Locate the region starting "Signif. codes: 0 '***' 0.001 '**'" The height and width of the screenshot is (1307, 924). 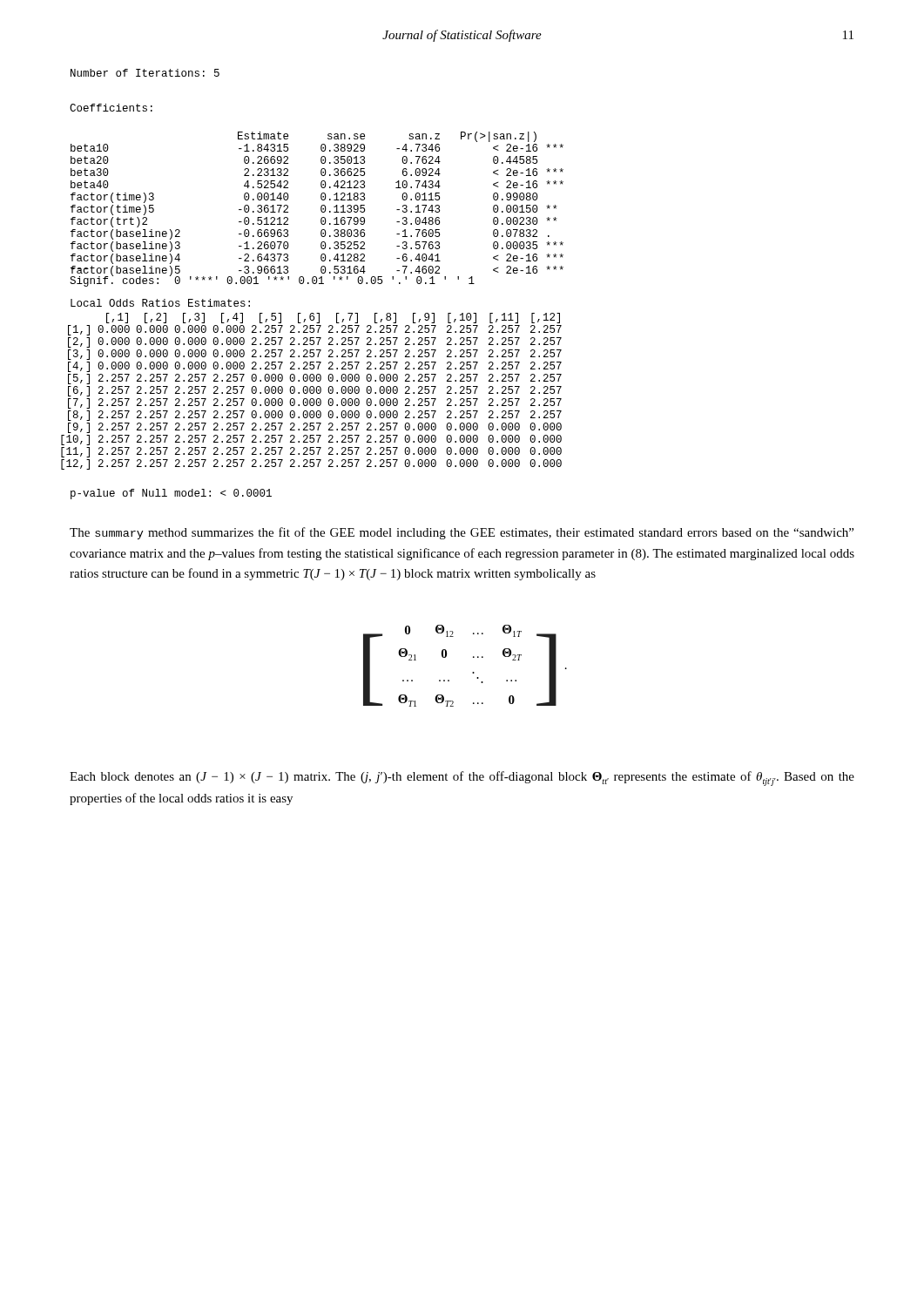(272, 275)
